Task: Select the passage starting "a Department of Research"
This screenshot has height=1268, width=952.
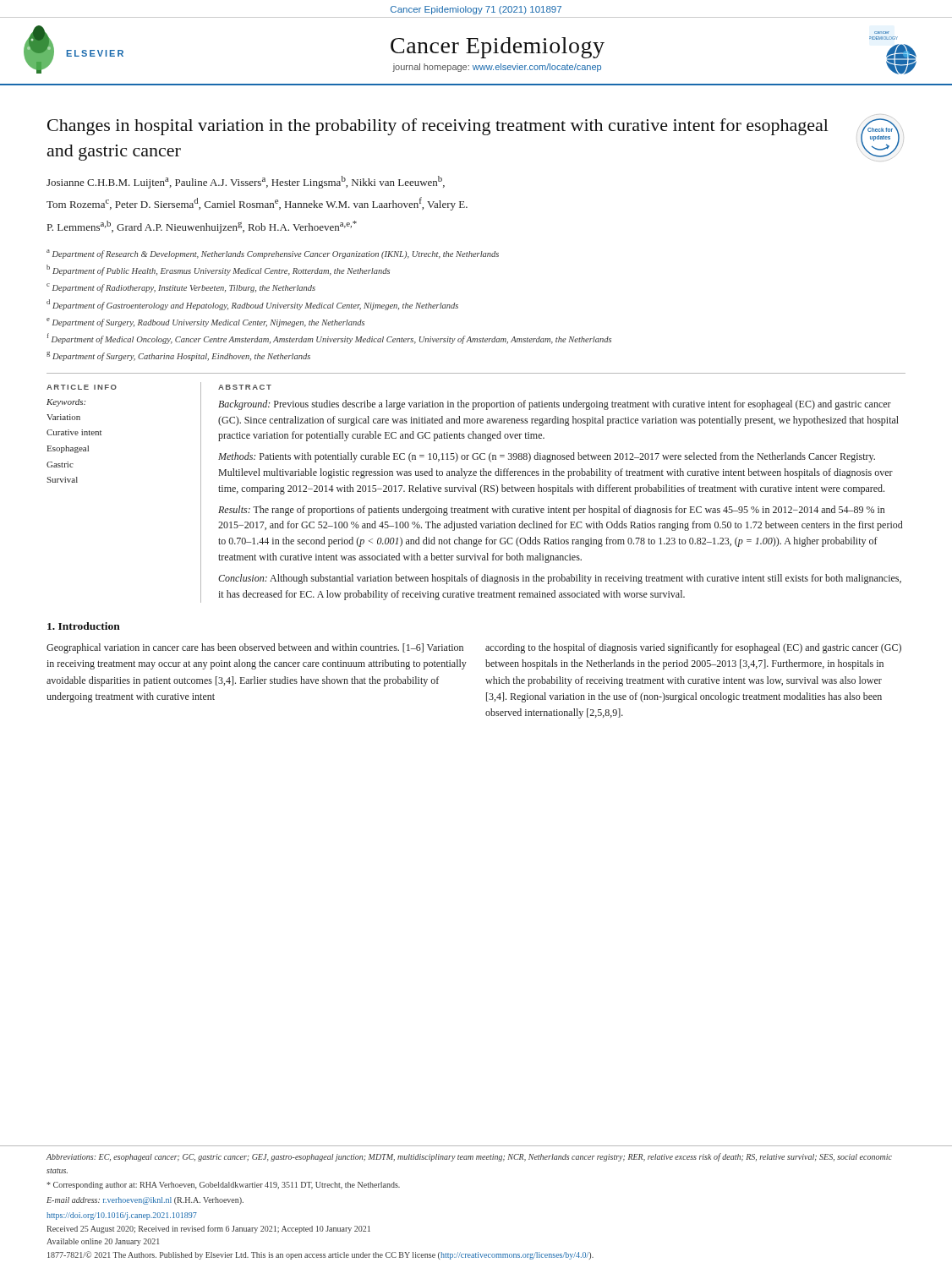Action: coord(329,303)
